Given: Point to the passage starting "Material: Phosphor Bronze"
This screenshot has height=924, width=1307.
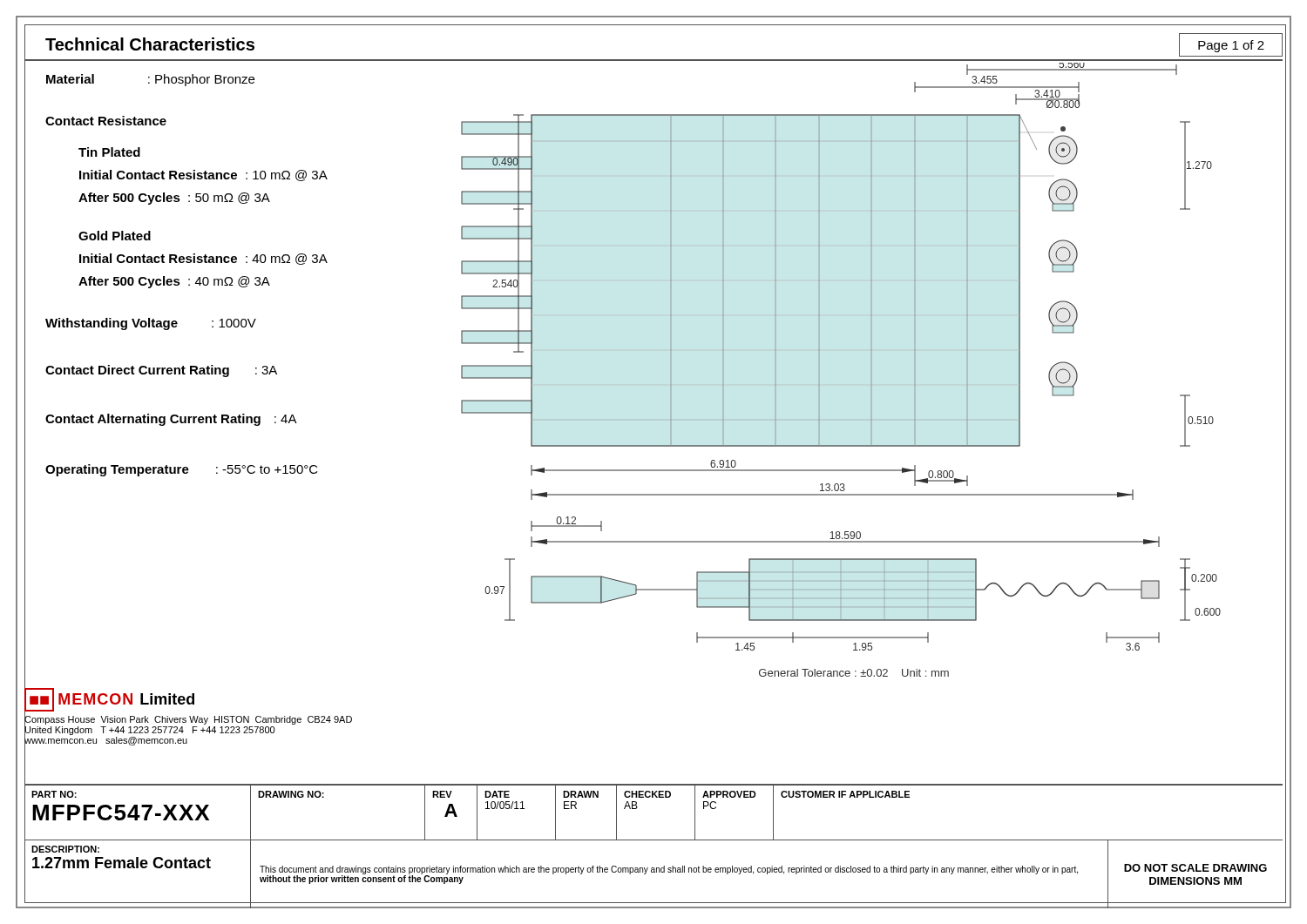Looking at the screenshot, I should point(150,79).
